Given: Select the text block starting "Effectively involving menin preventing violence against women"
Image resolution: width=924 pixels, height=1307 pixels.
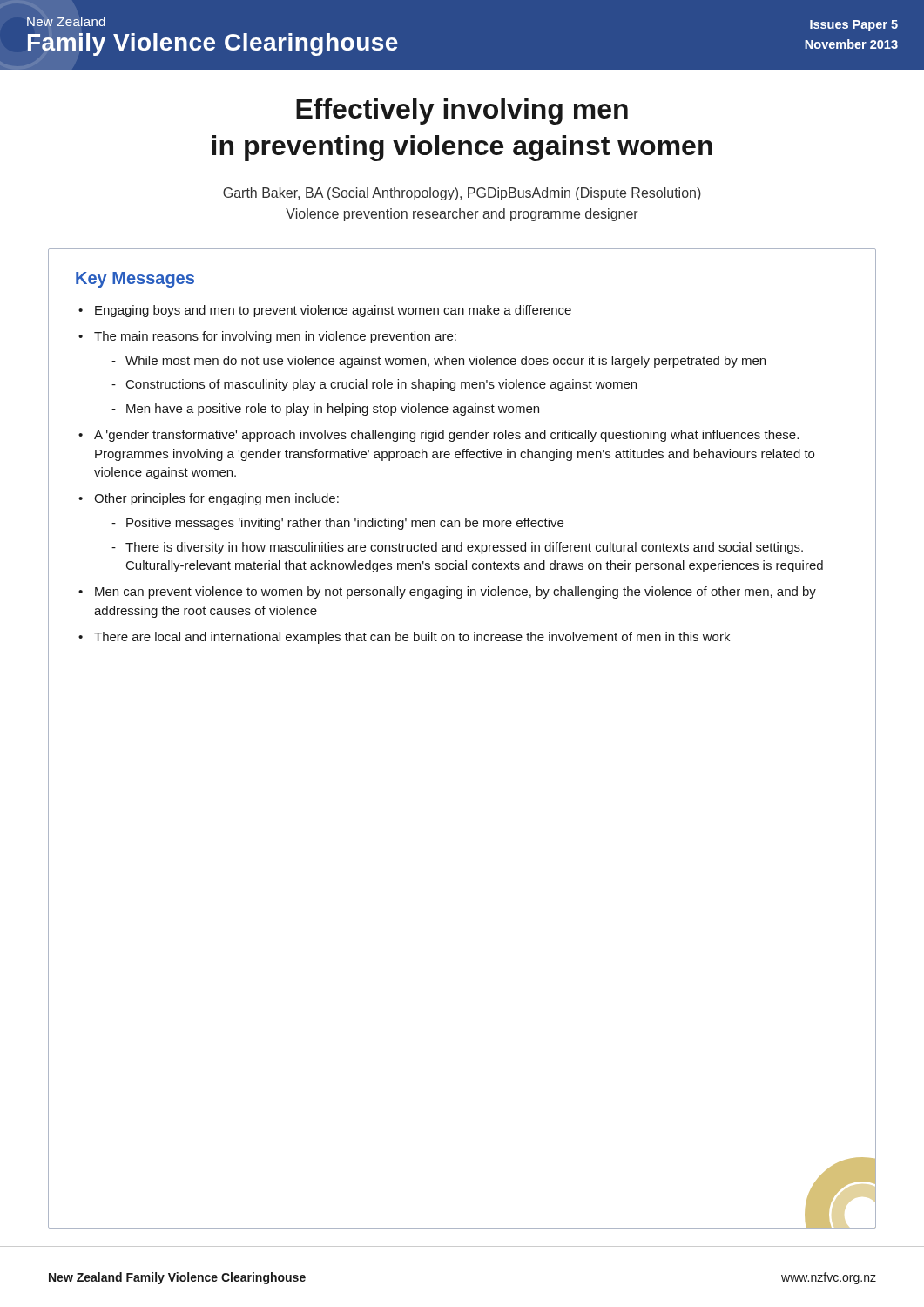Looking at the screenshot, I should point(462,128).
